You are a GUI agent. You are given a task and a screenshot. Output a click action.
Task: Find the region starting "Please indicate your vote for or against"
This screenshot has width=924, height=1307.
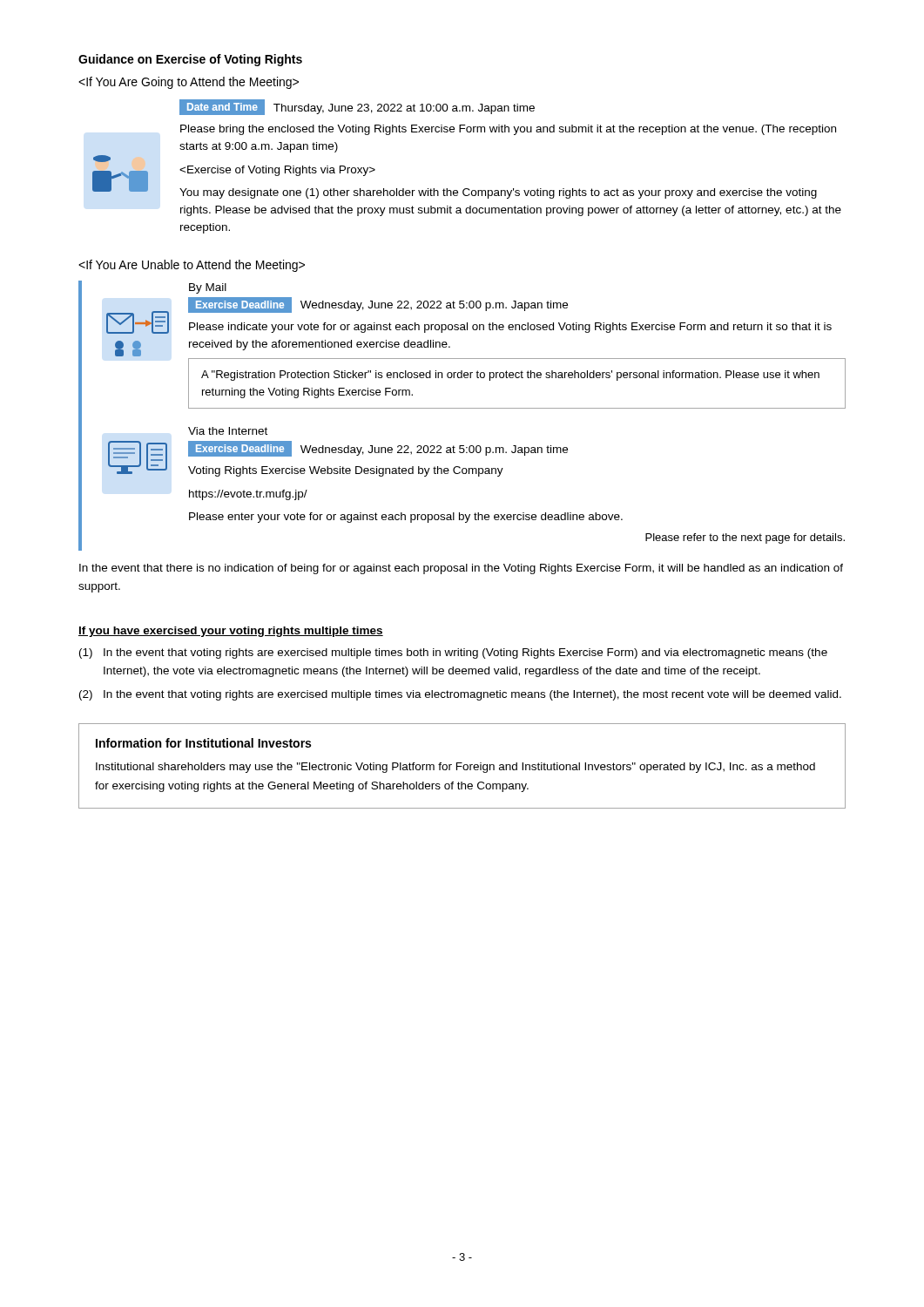coord(510,335)
